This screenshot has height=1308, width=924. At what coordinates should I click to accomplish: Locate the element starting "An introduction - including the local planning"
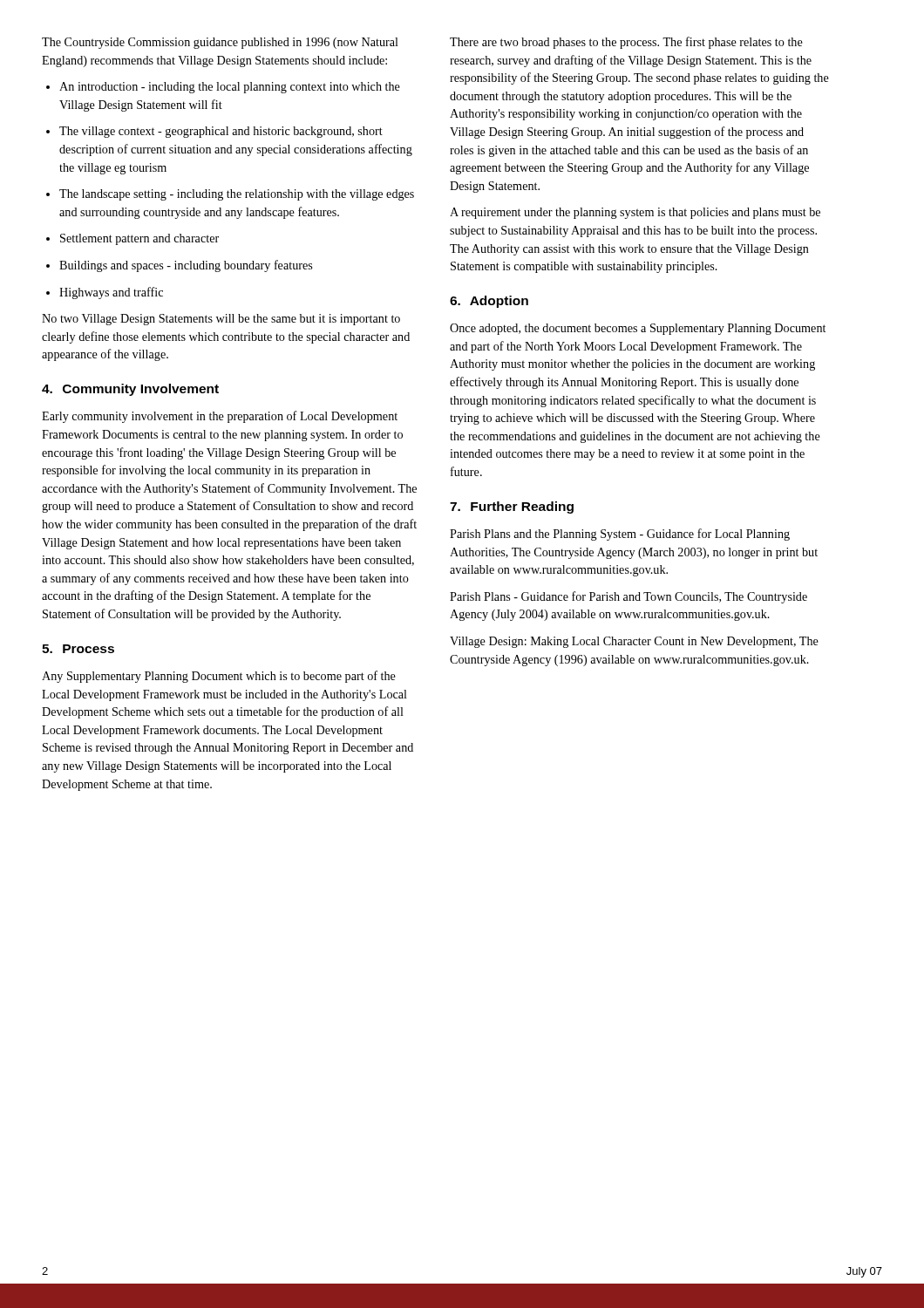[232, 96]
